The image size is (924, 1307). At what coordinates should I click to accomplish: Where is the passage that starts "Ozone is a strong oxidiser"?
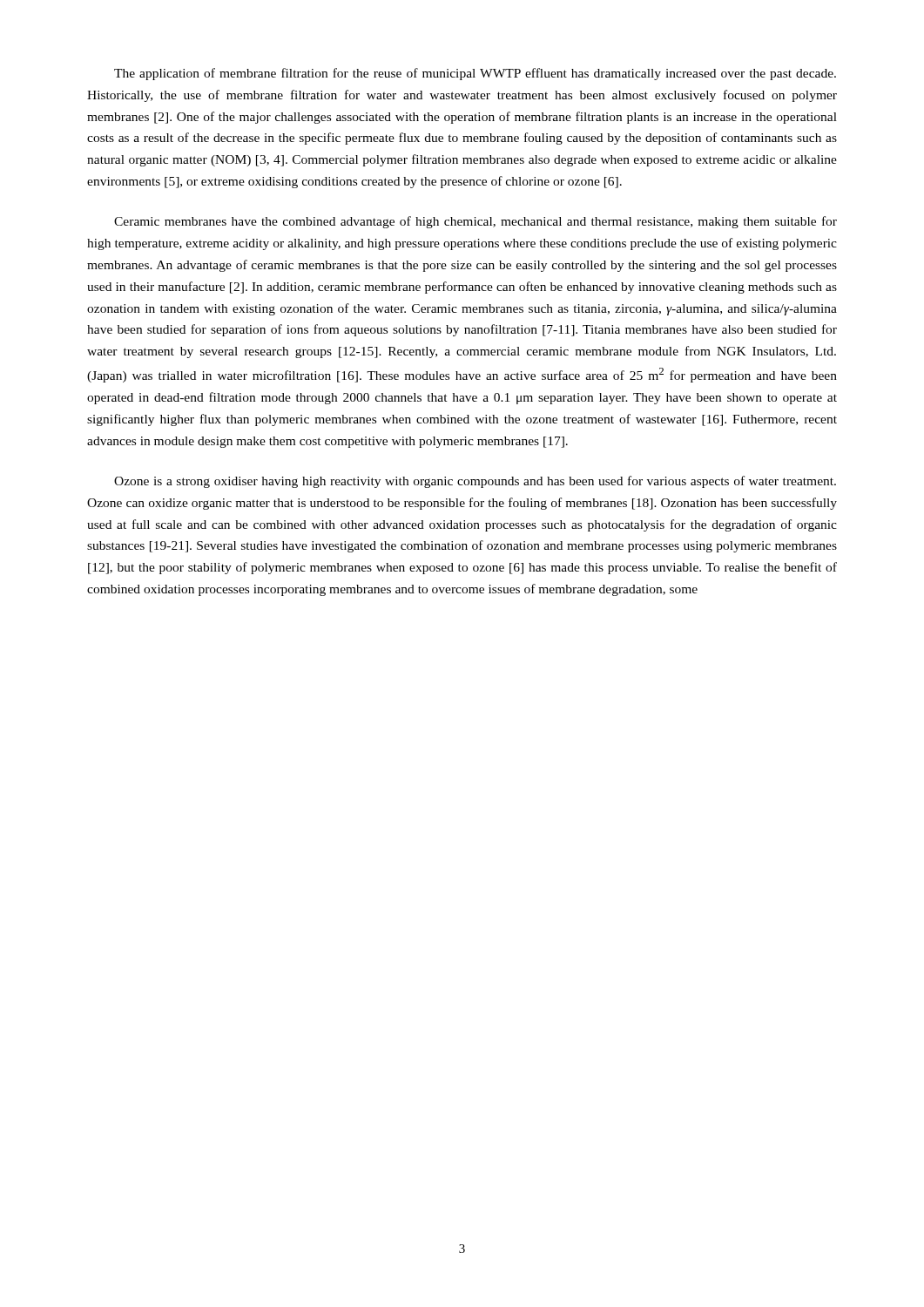(x=462, y=535)
